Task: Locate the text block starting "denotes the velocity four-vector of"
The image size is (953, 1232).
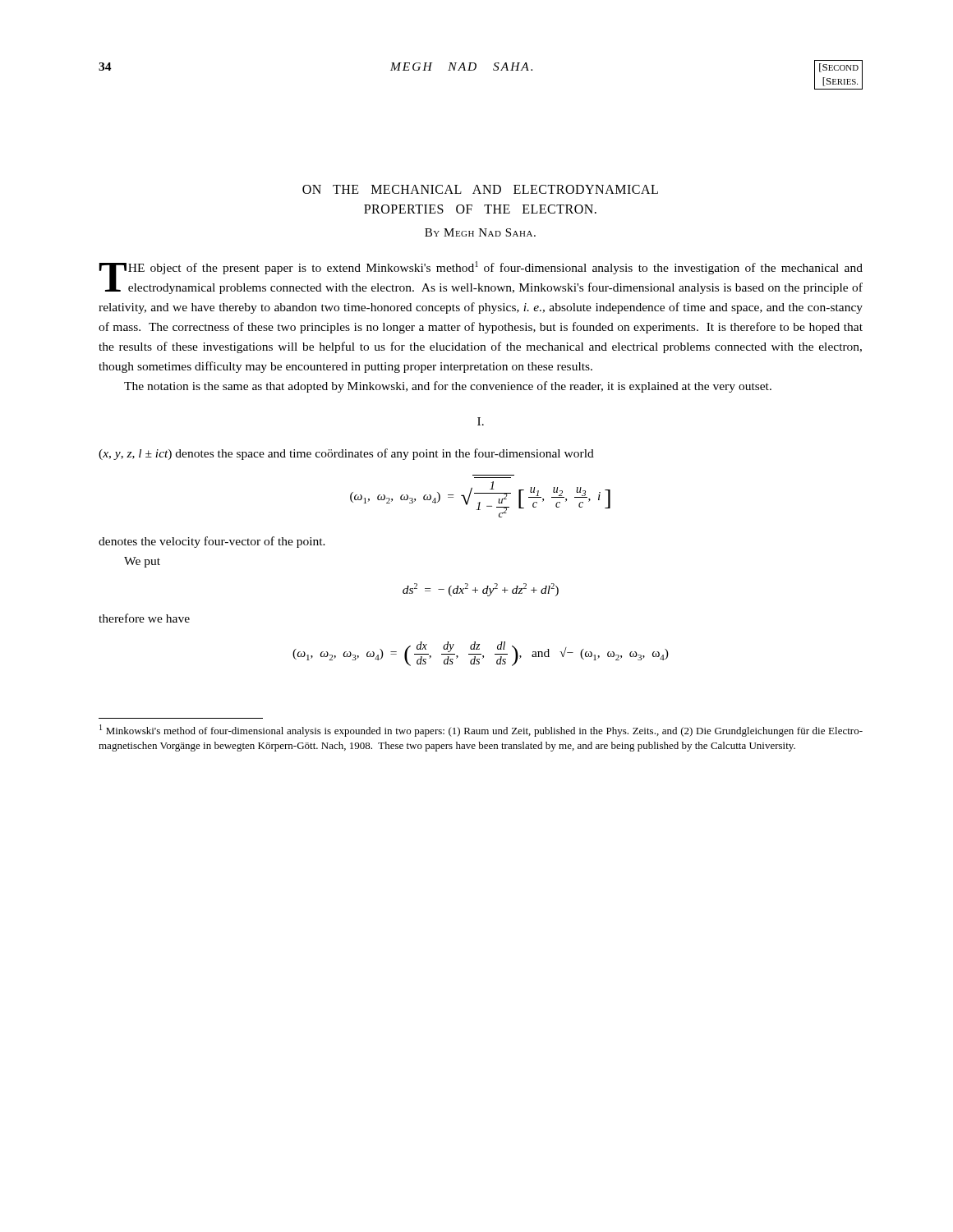Action: [212, 541]
